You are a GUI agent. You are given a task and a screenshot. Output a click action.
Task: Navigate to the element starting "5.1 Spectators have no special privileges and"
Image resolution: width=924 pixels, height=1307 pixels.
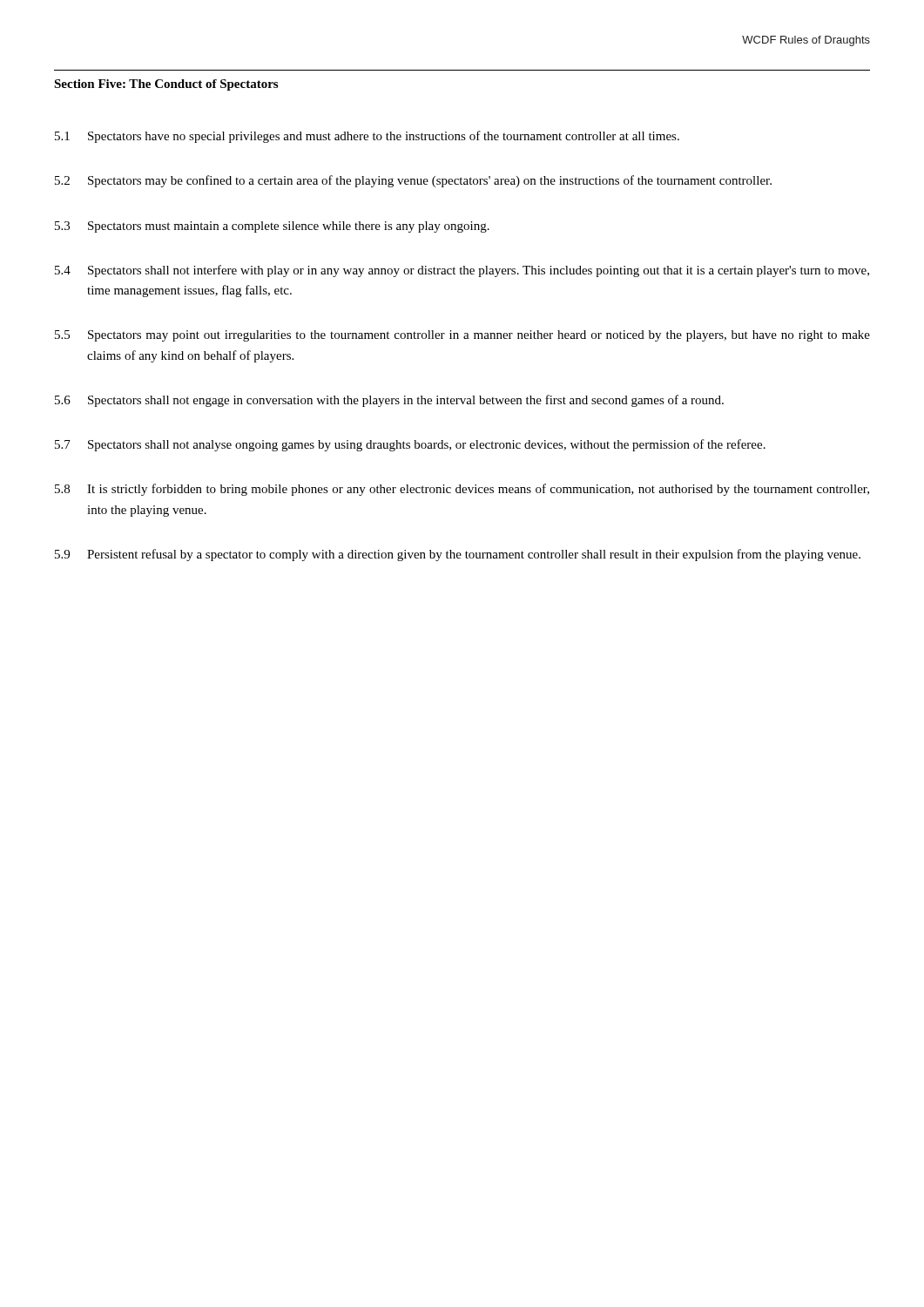tap(462, 137)
